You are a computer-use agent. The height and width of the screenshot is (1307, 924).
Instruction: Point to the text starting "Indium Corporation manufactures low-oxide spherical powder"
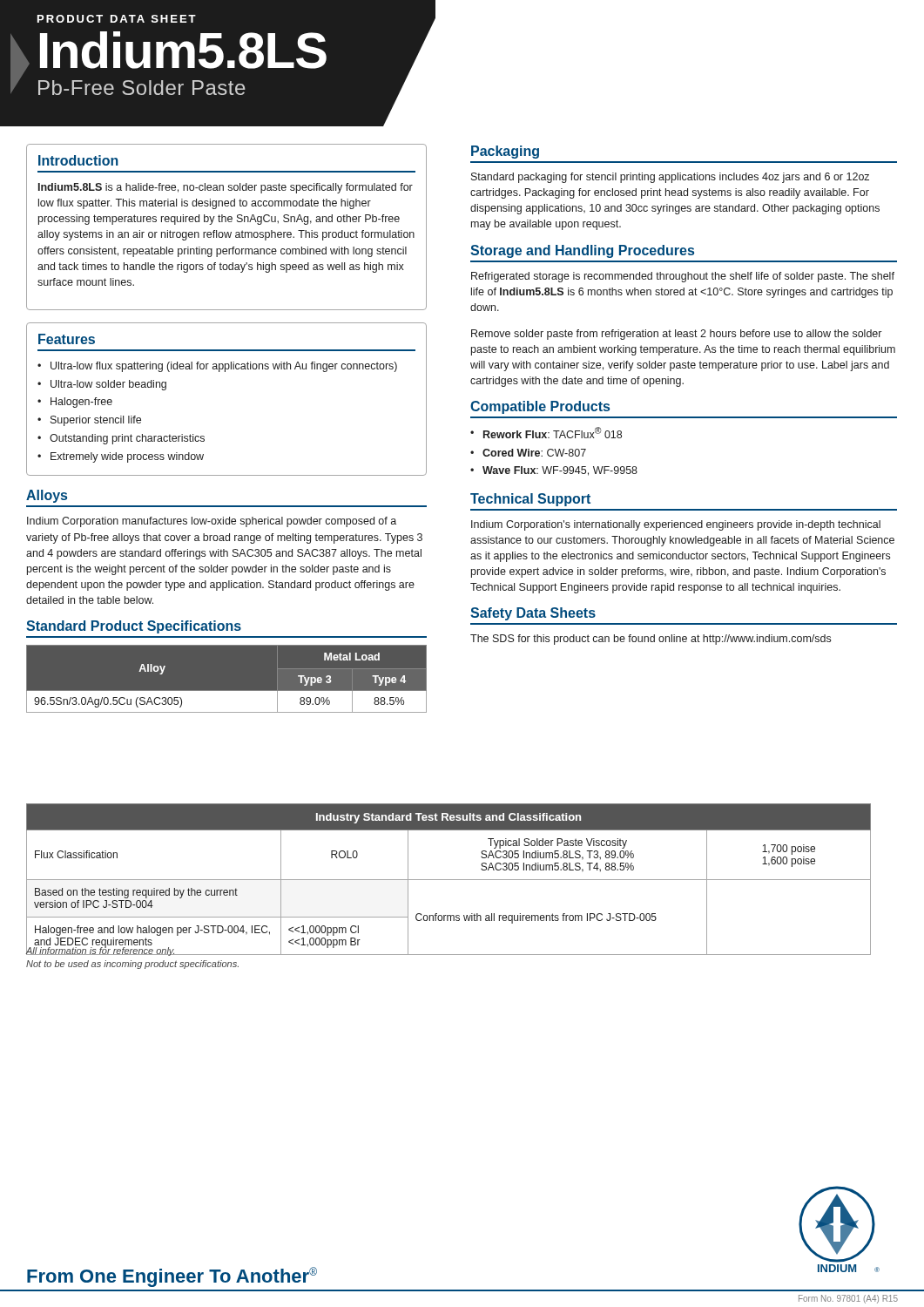[x=224, y=561]
